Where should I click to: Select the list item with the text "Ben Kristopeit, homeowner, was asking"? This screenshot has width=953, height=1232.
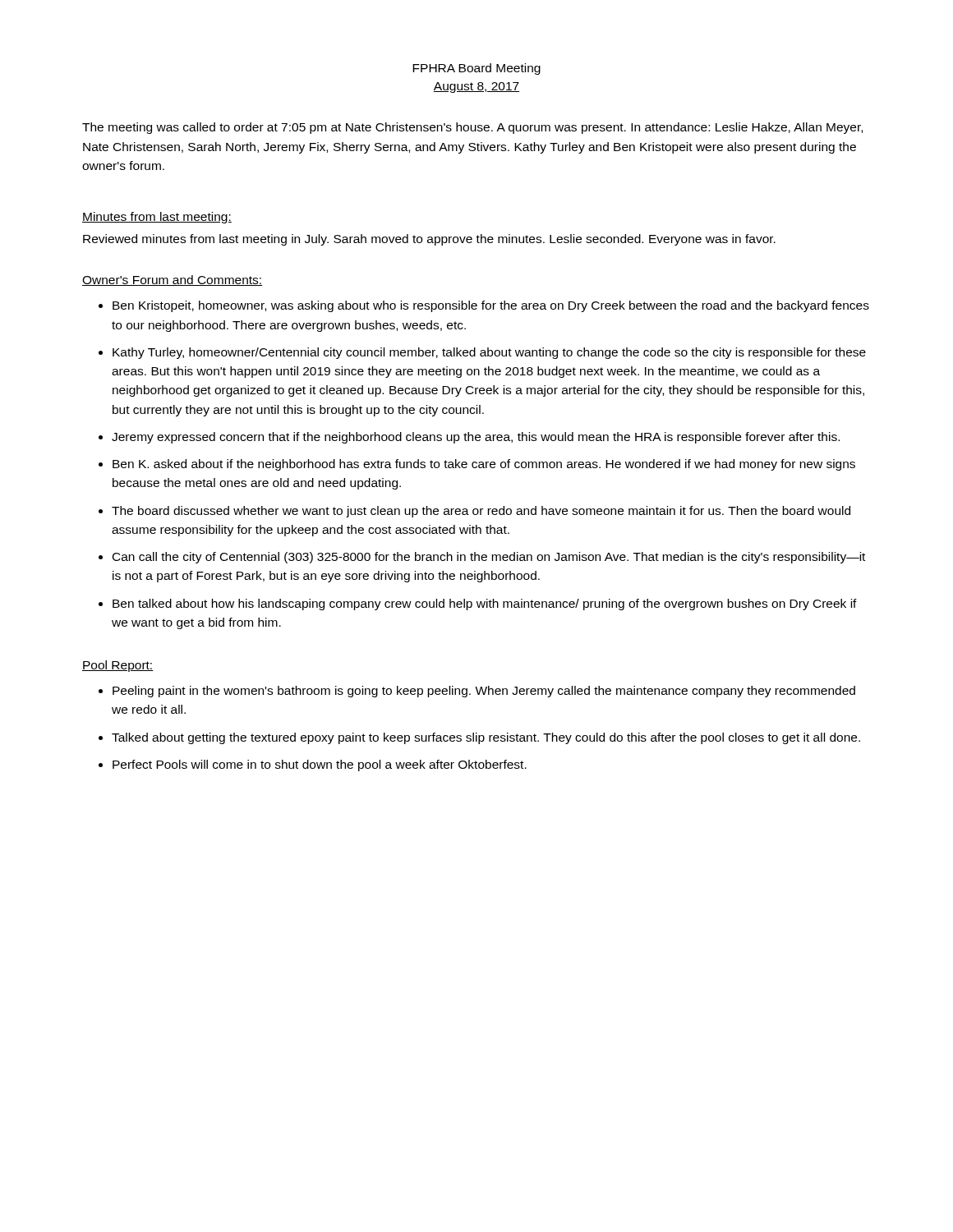[x=490, y=315]
